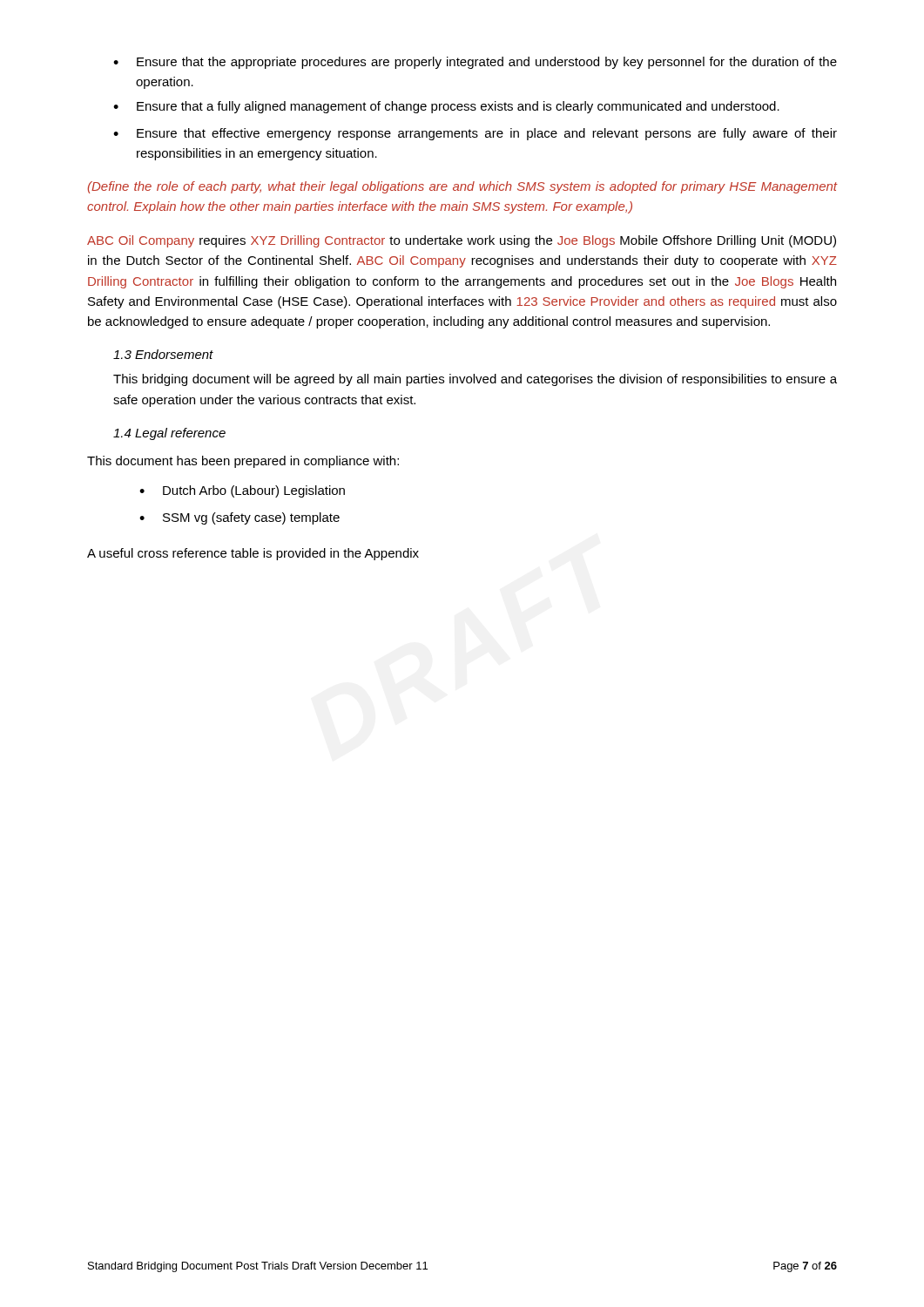Viewport: 924px width, 1307px height.
Task: Select the list item that reads "• Ensure that the appropriate"
Action: click(475, 72)
